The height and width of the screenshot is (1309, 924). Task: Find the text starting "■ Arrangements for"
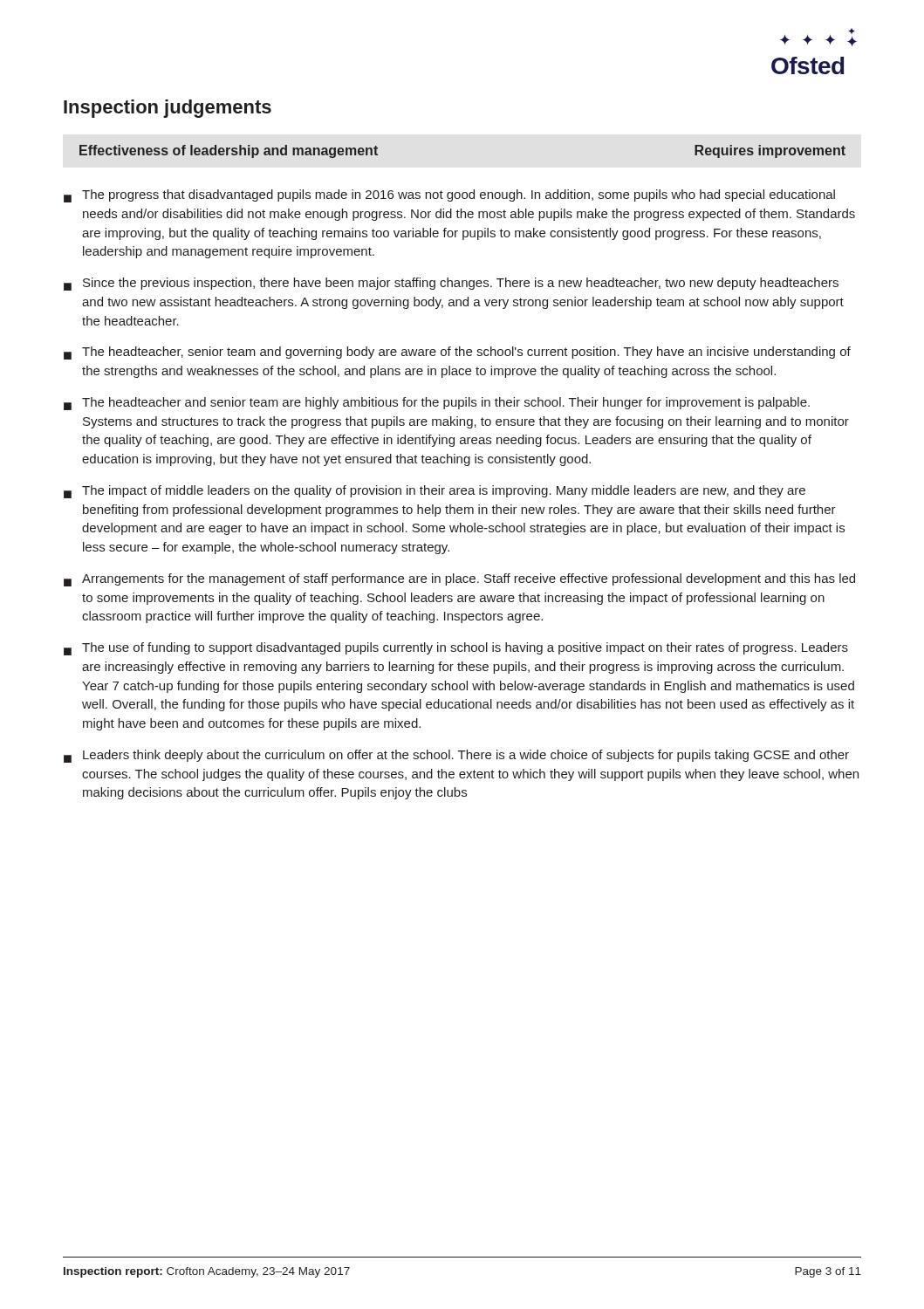[462, 597]
